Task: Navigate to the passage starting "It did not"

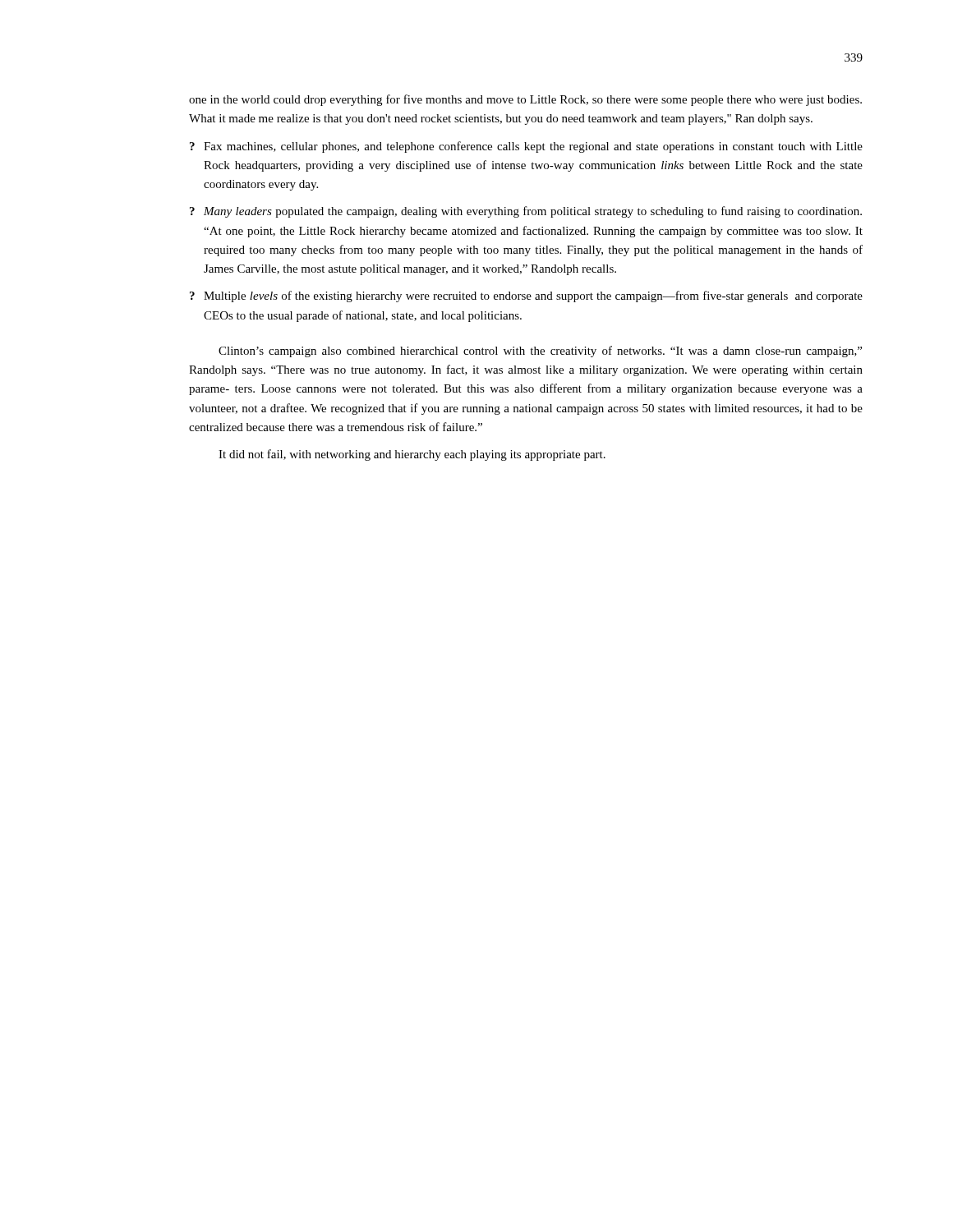Action: click(x=412, y=454)
